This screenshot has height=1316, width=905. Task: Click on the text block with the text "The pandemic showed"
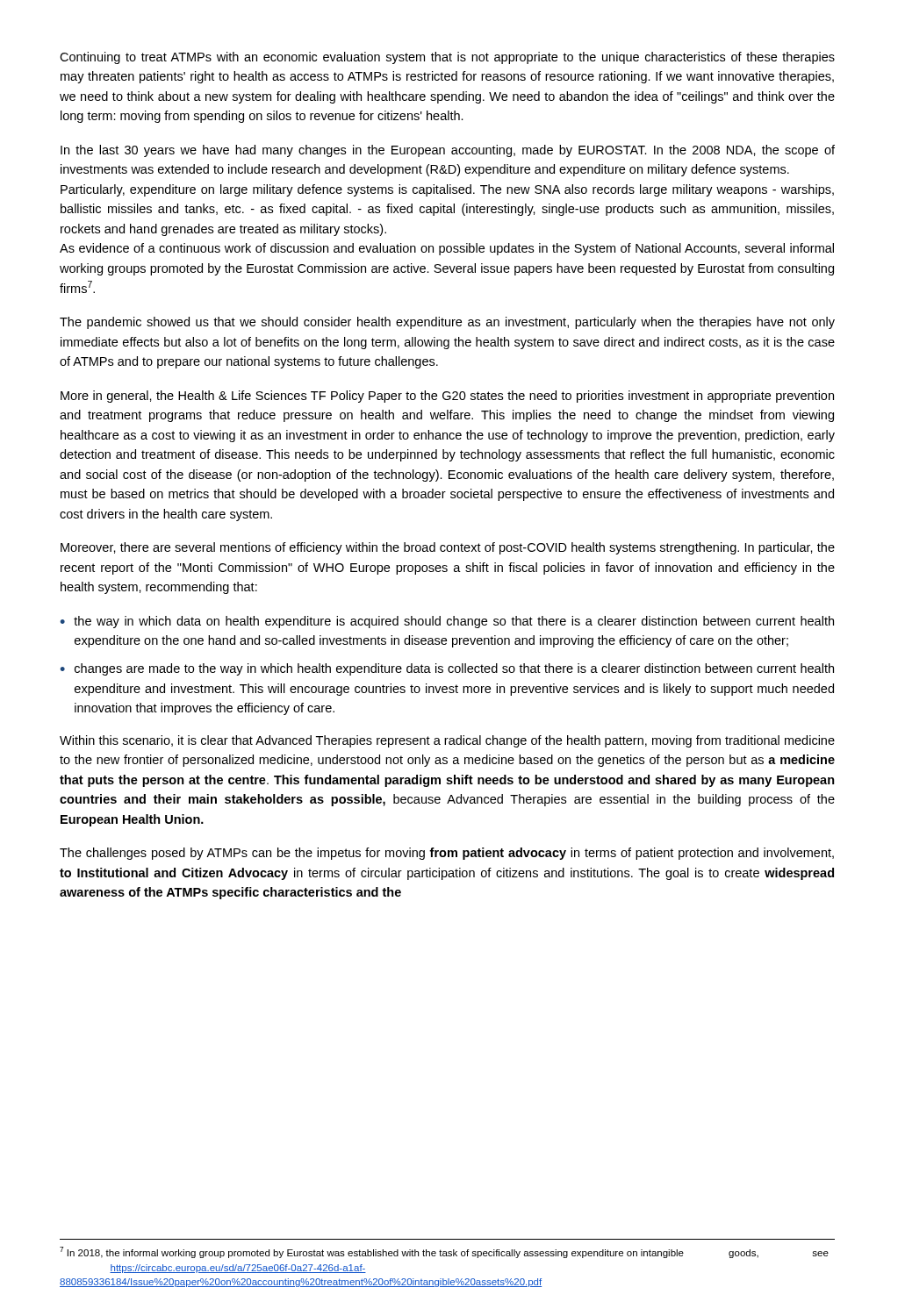pyautogui.click(x=447, y=342)
